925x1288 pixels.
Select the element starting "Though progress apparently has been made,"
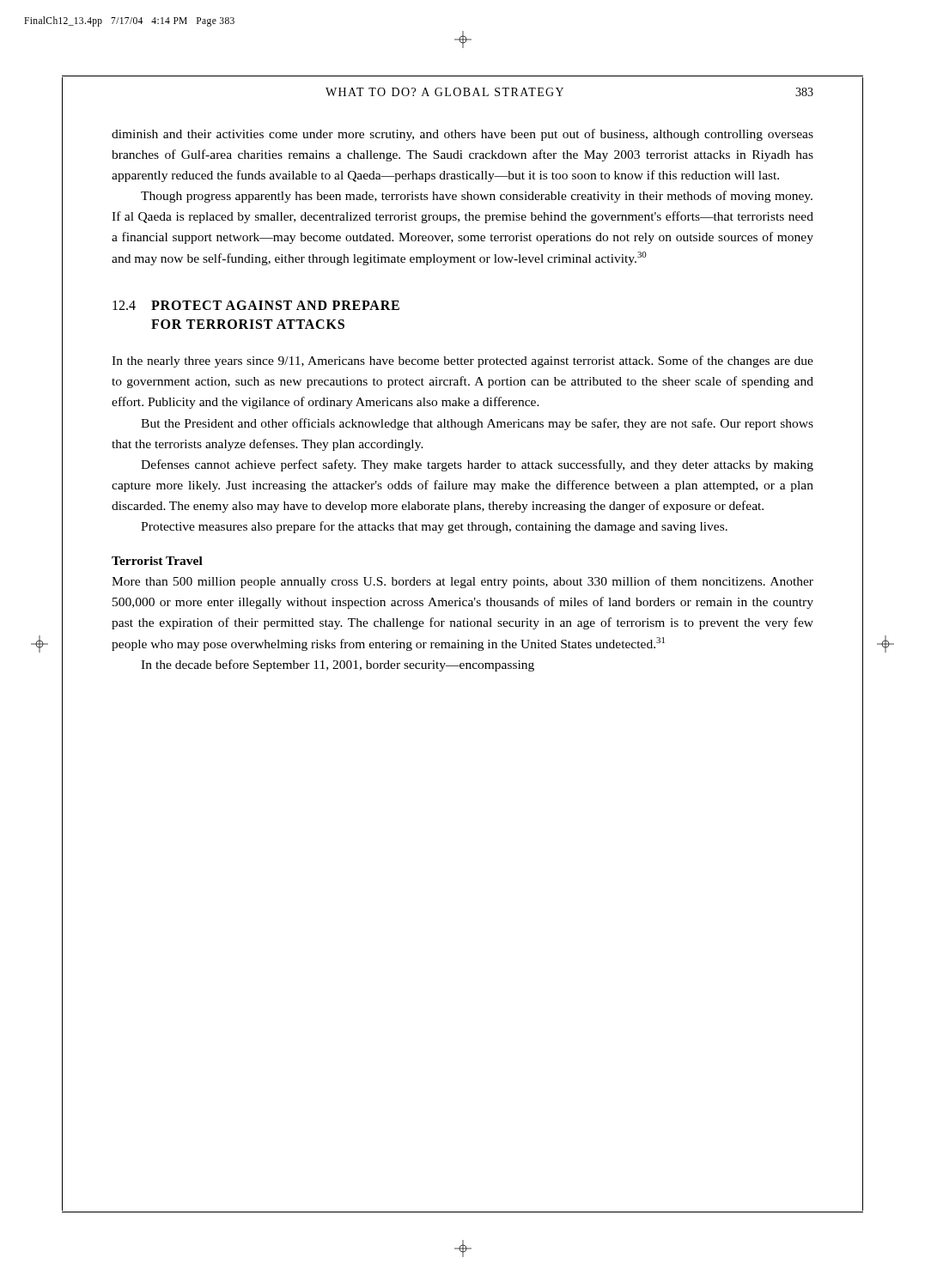click(x=462, y=227)
